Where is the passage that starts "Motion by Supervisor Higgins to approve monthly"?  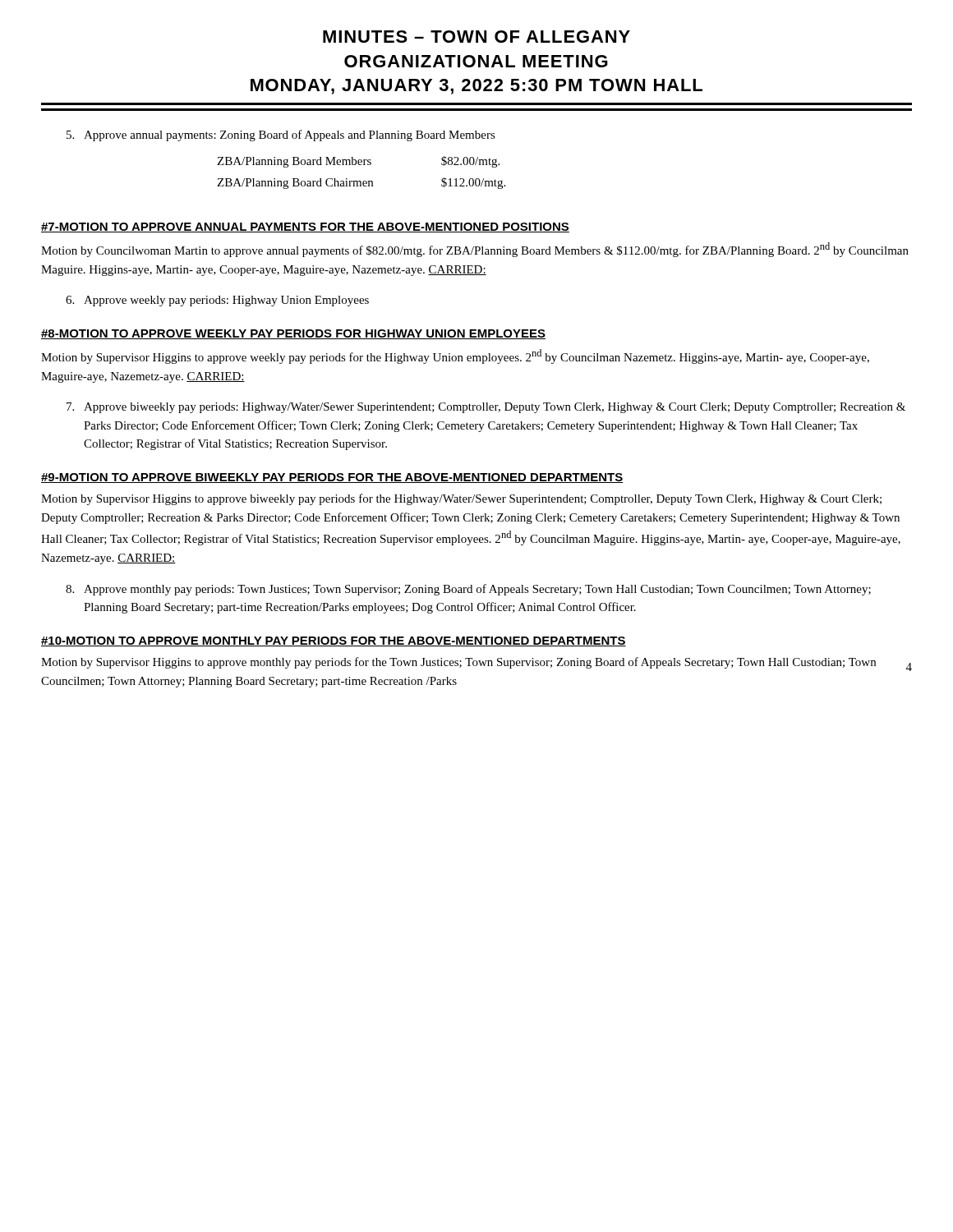[x=459, y=671]
